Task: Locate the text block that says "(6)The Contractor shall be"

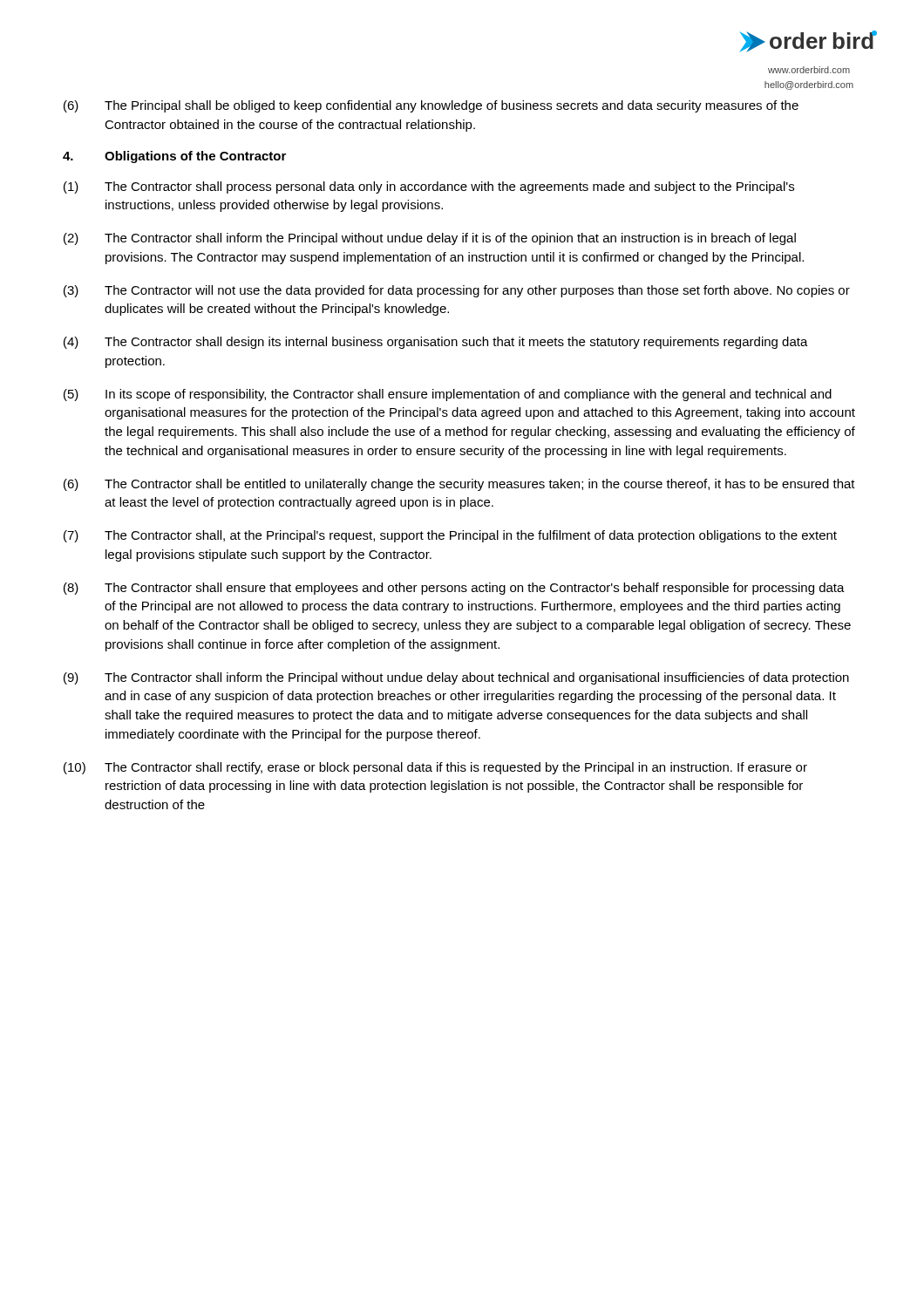Action: (460, 493)
